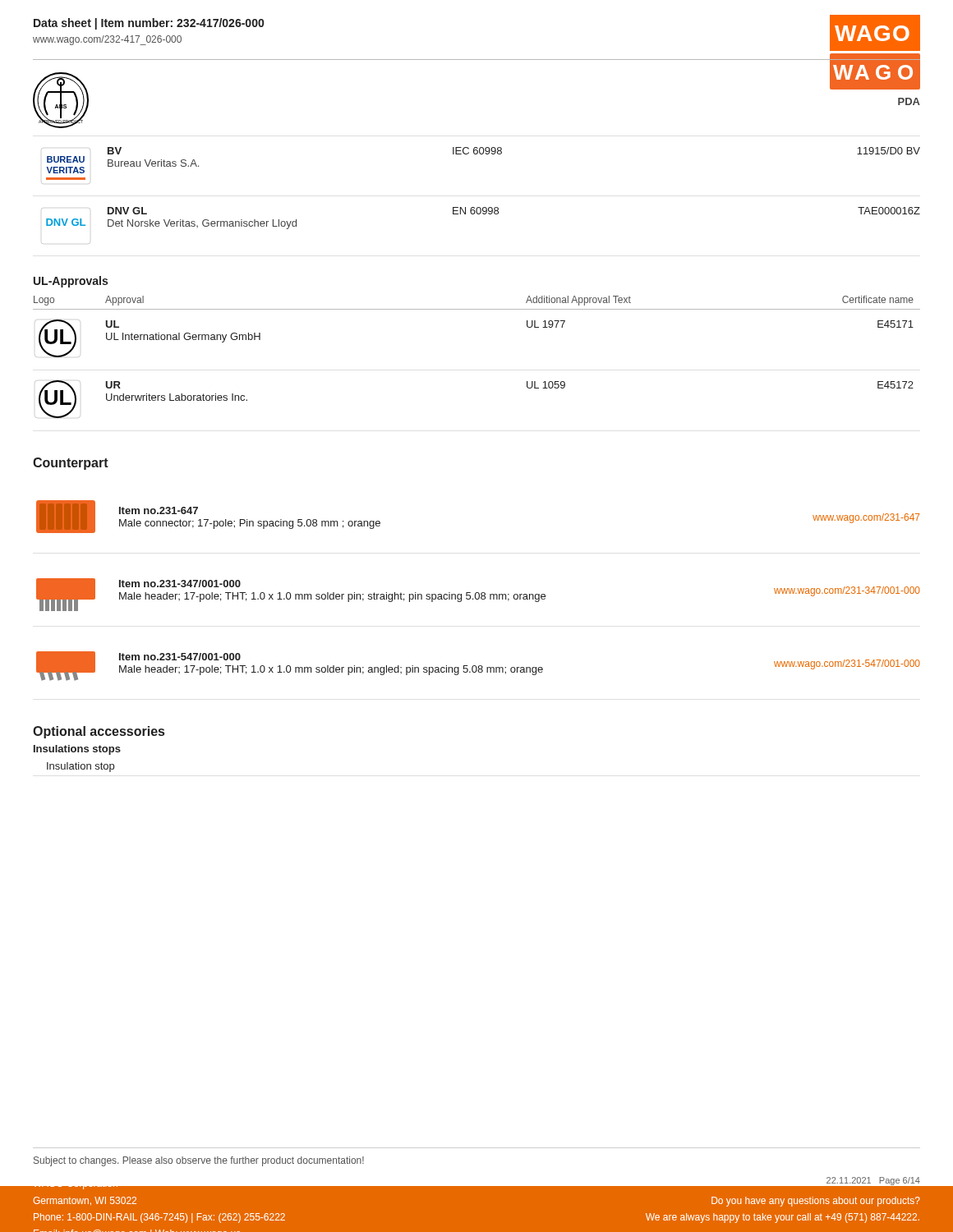Find the table that mentions "Additional Approval Text"

[476, 361]
